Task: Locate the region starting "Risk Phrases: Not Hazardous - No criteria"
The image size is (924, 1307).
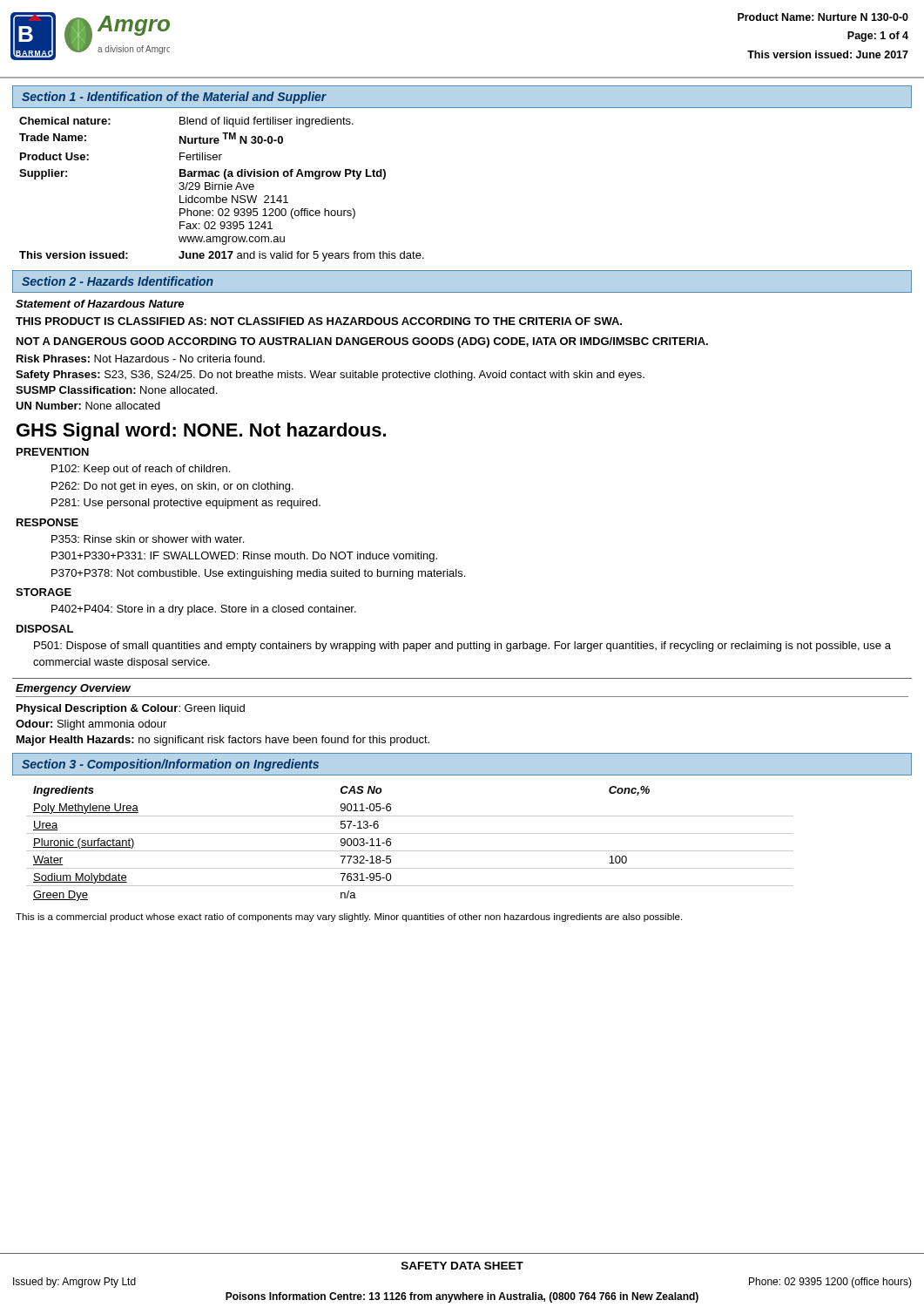Action: (141, 359)
